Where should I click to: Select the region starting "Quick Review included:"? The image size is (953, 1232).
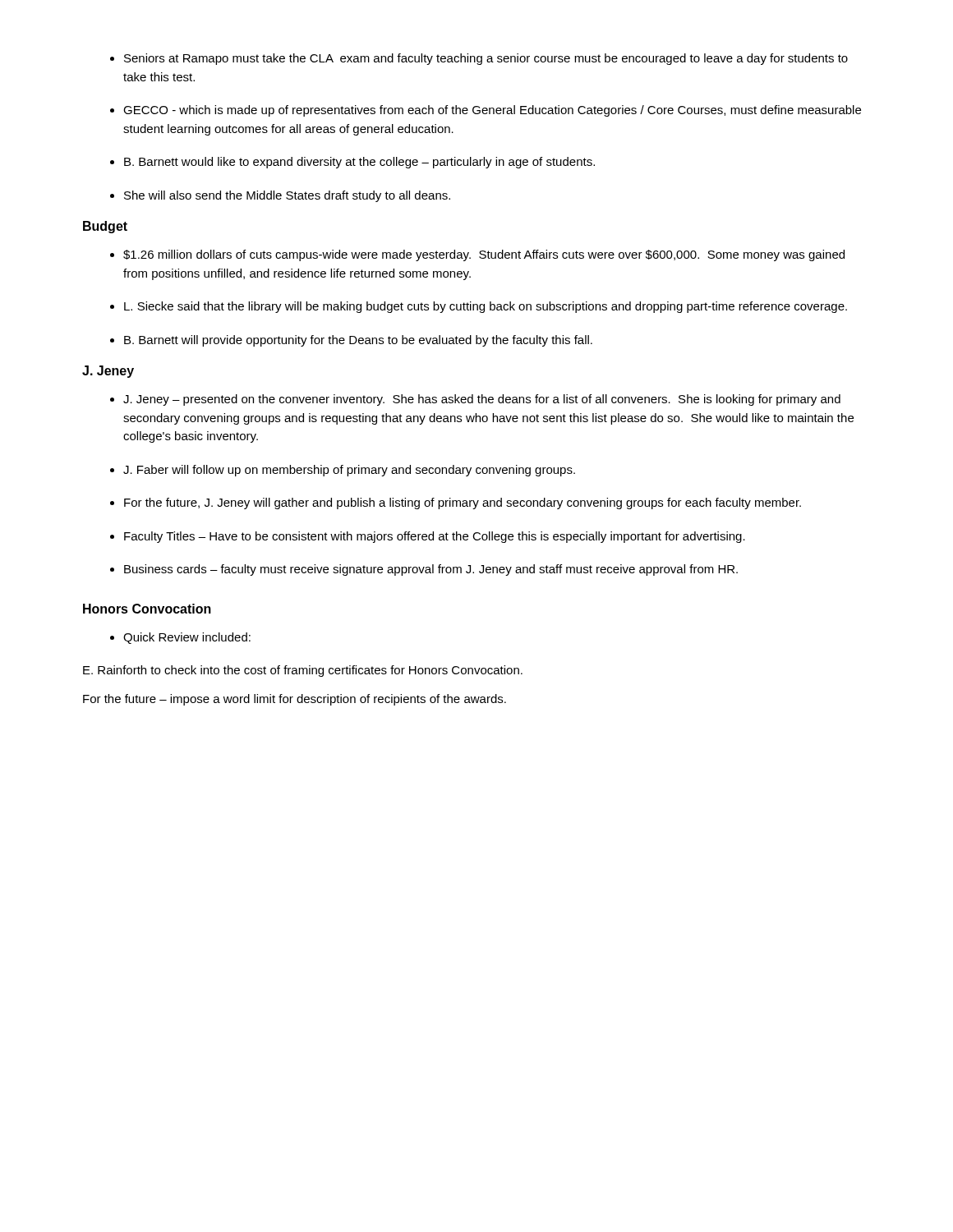(187, 637)
